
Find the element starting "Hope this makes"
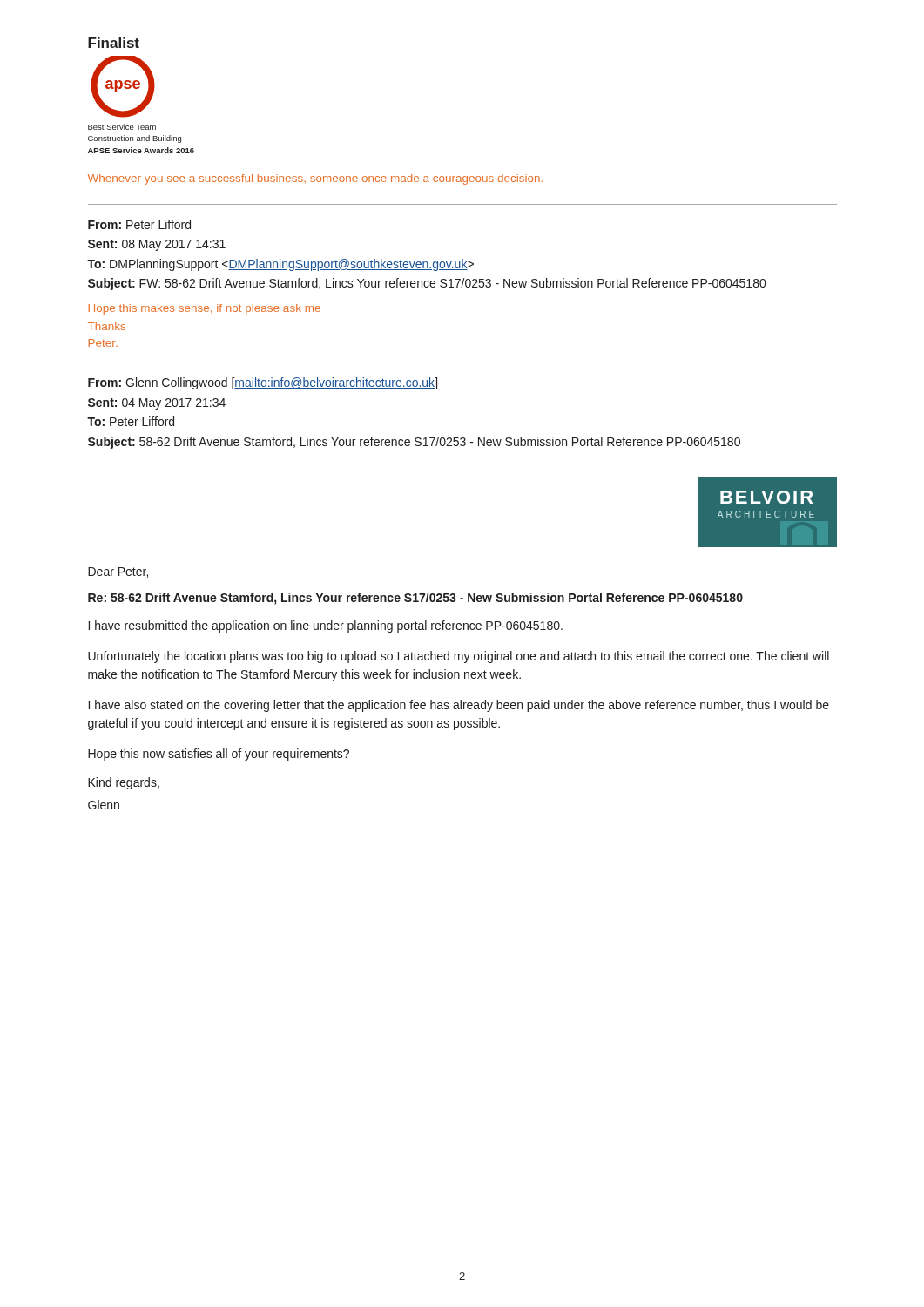coord(204,308)
